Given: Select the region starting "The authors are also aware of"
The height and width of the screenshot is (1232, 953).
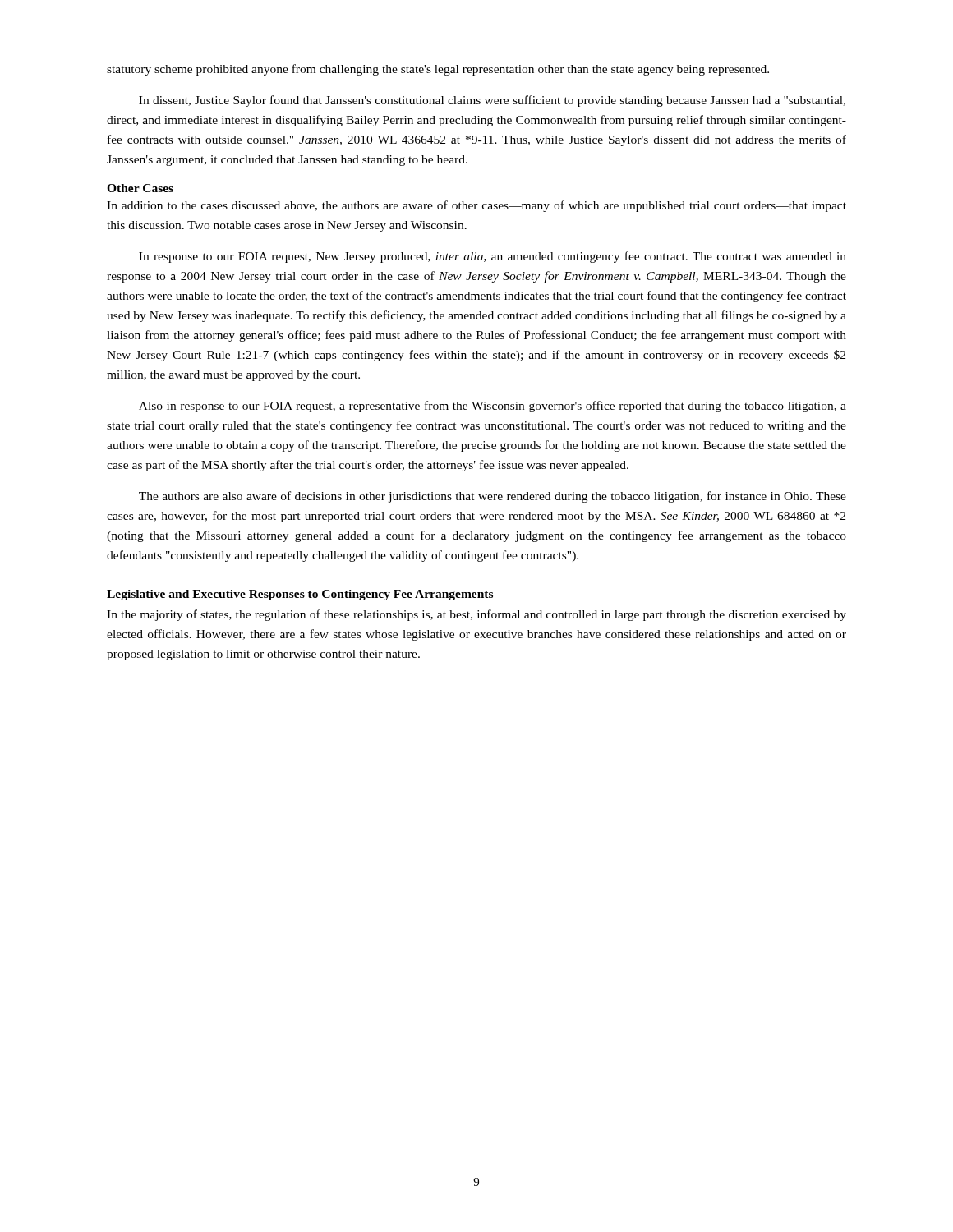Looking at the screenshot, I should click(x=476, y=526).
